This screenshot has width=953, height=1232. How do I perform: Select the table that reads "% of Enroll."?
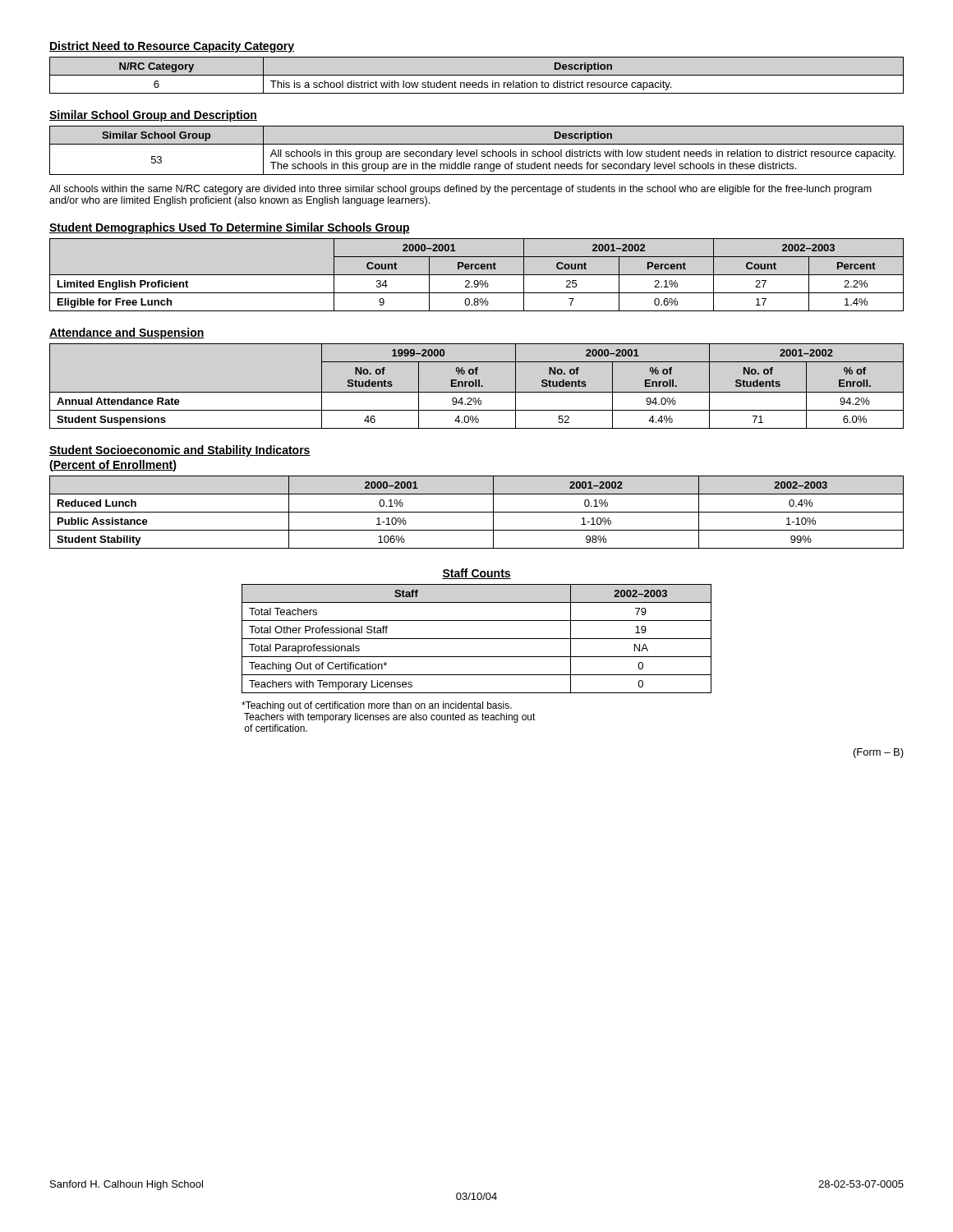[x=476, y=386]
